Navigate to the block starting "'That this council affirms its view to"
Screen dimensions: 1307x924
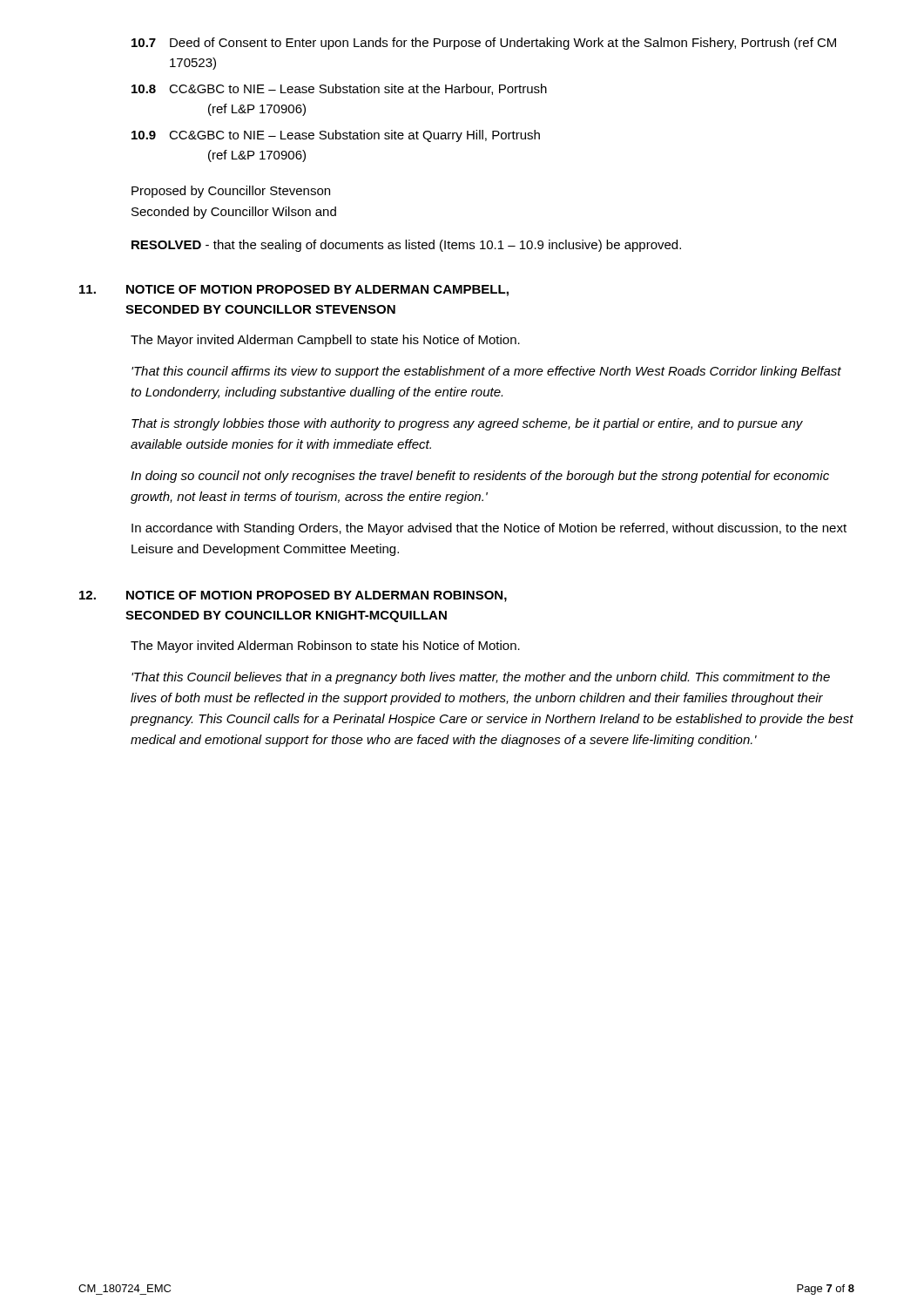pyautogui.click(x=486, y=381)
